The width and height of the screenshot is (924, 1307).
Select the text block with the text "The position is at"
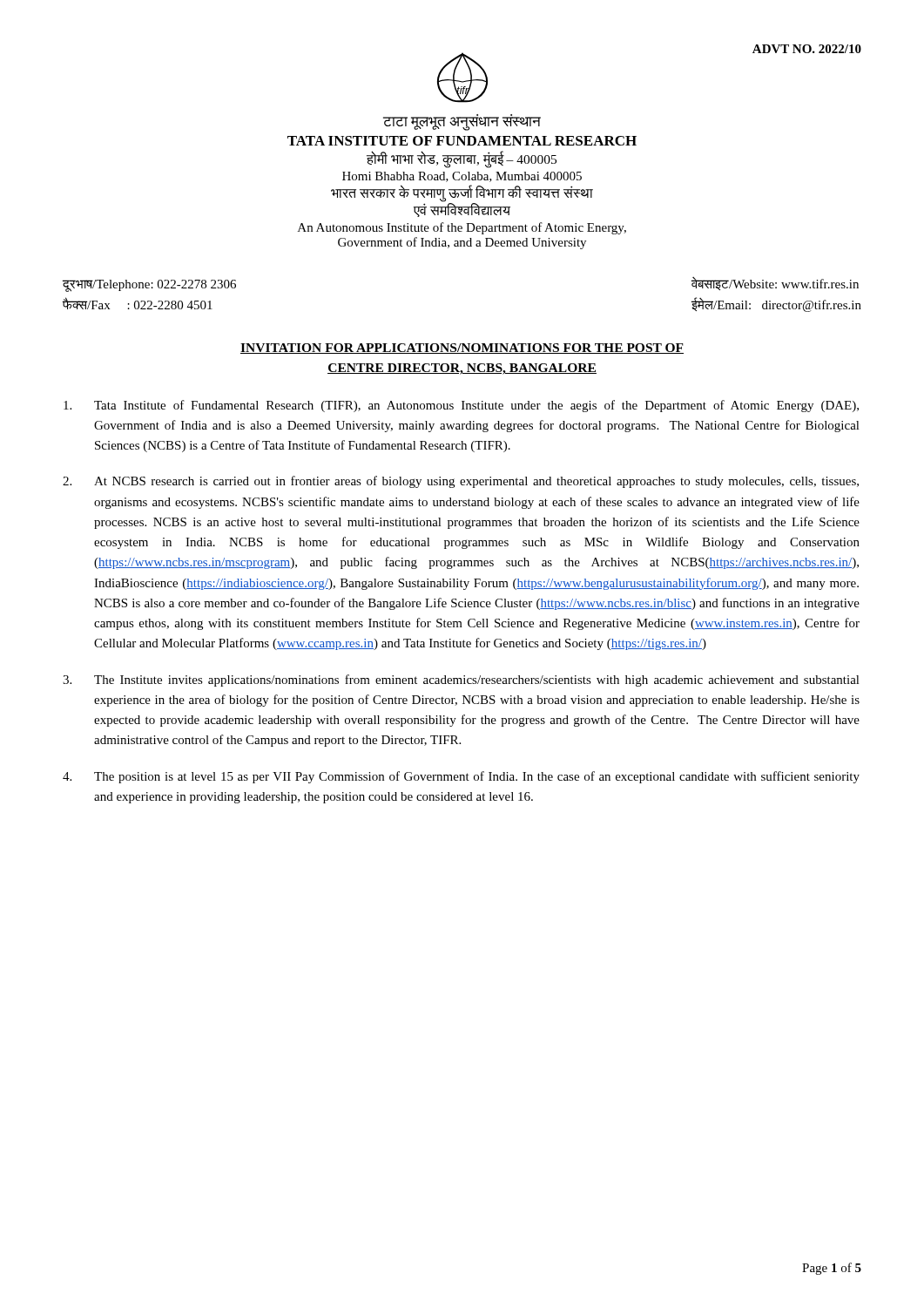coord(461,787)
